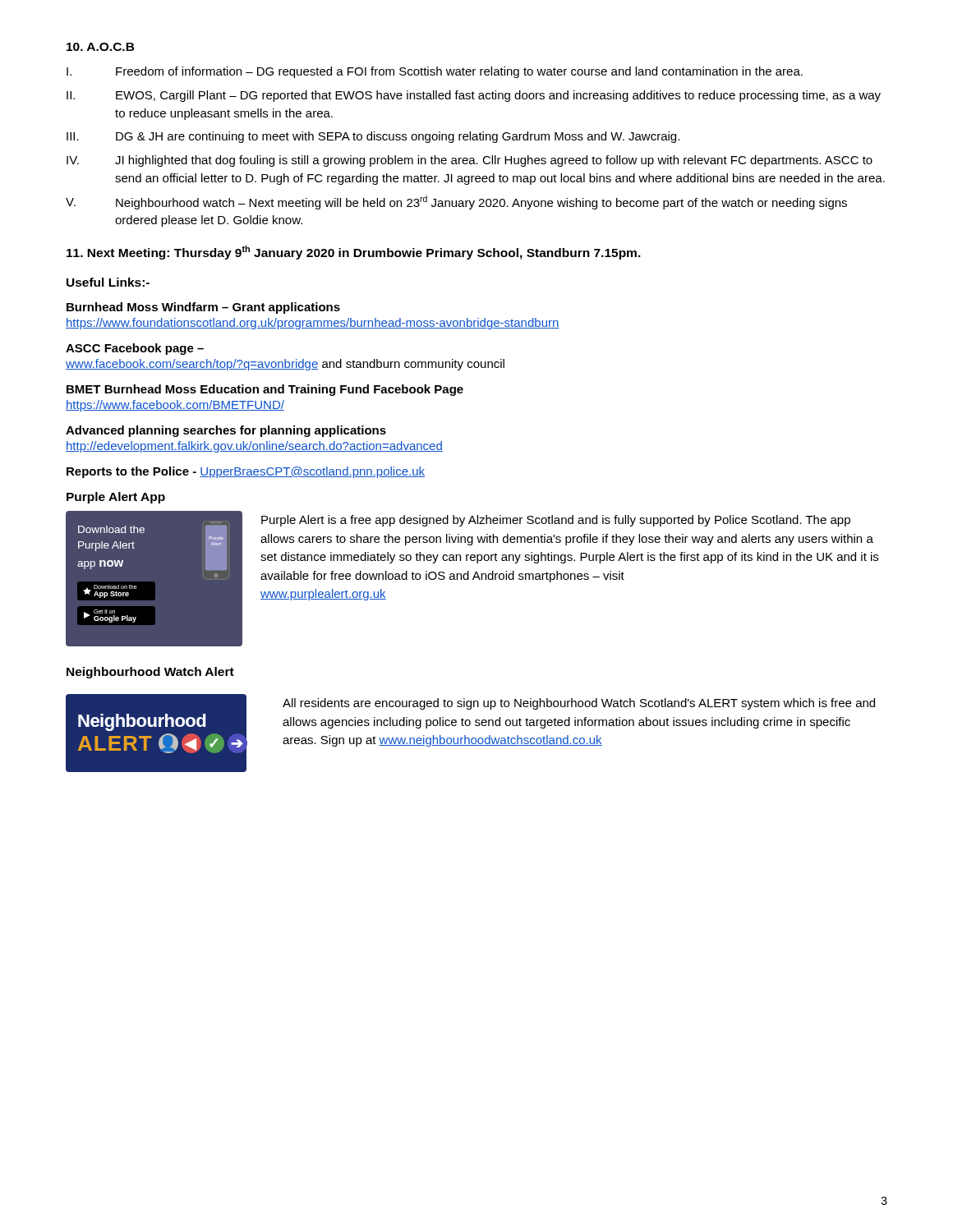
Task: Click on the logo
Action: point(165,733)
